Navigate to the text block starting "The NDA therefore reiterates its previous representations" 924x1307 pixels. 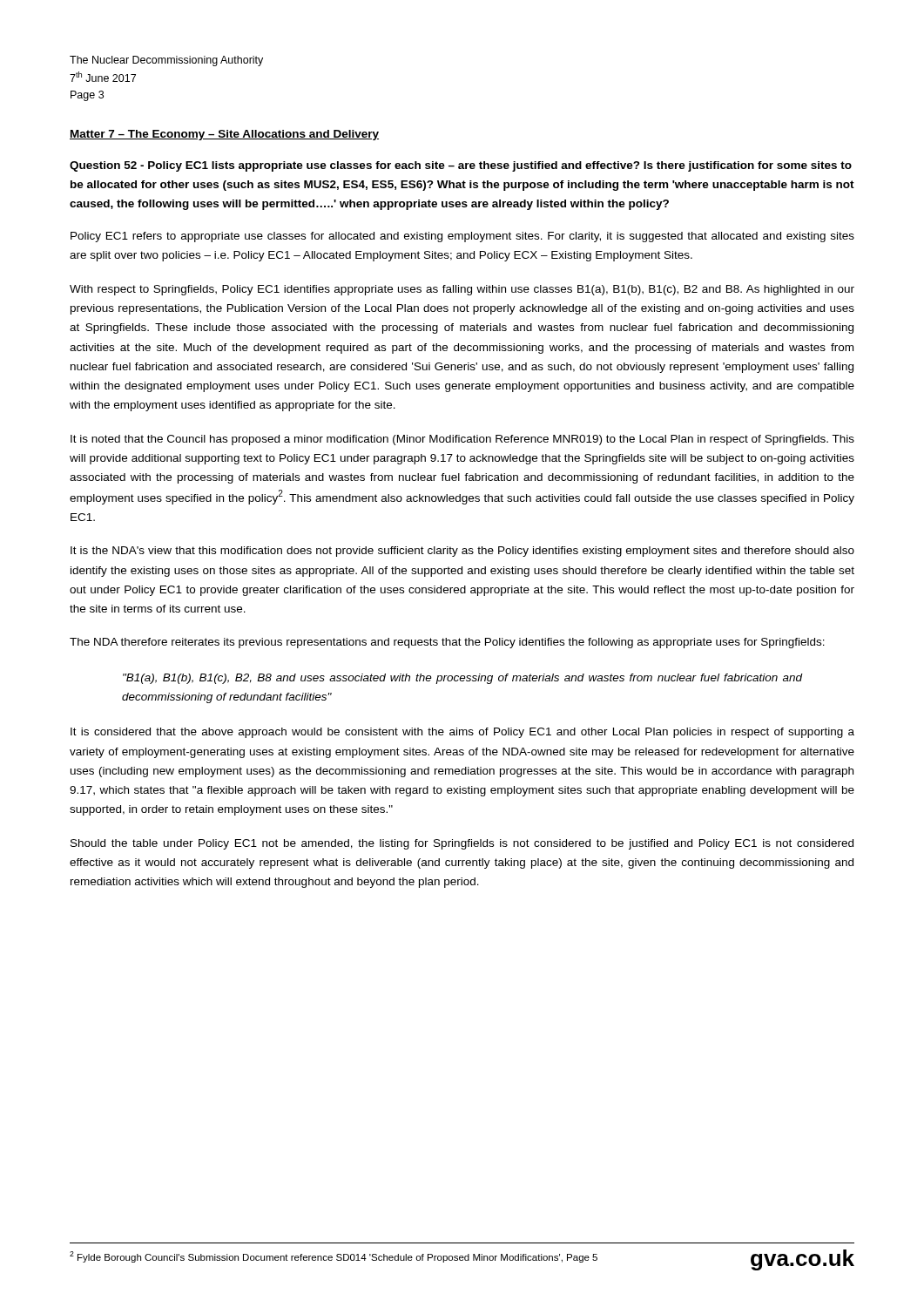[x=447, y=642]
